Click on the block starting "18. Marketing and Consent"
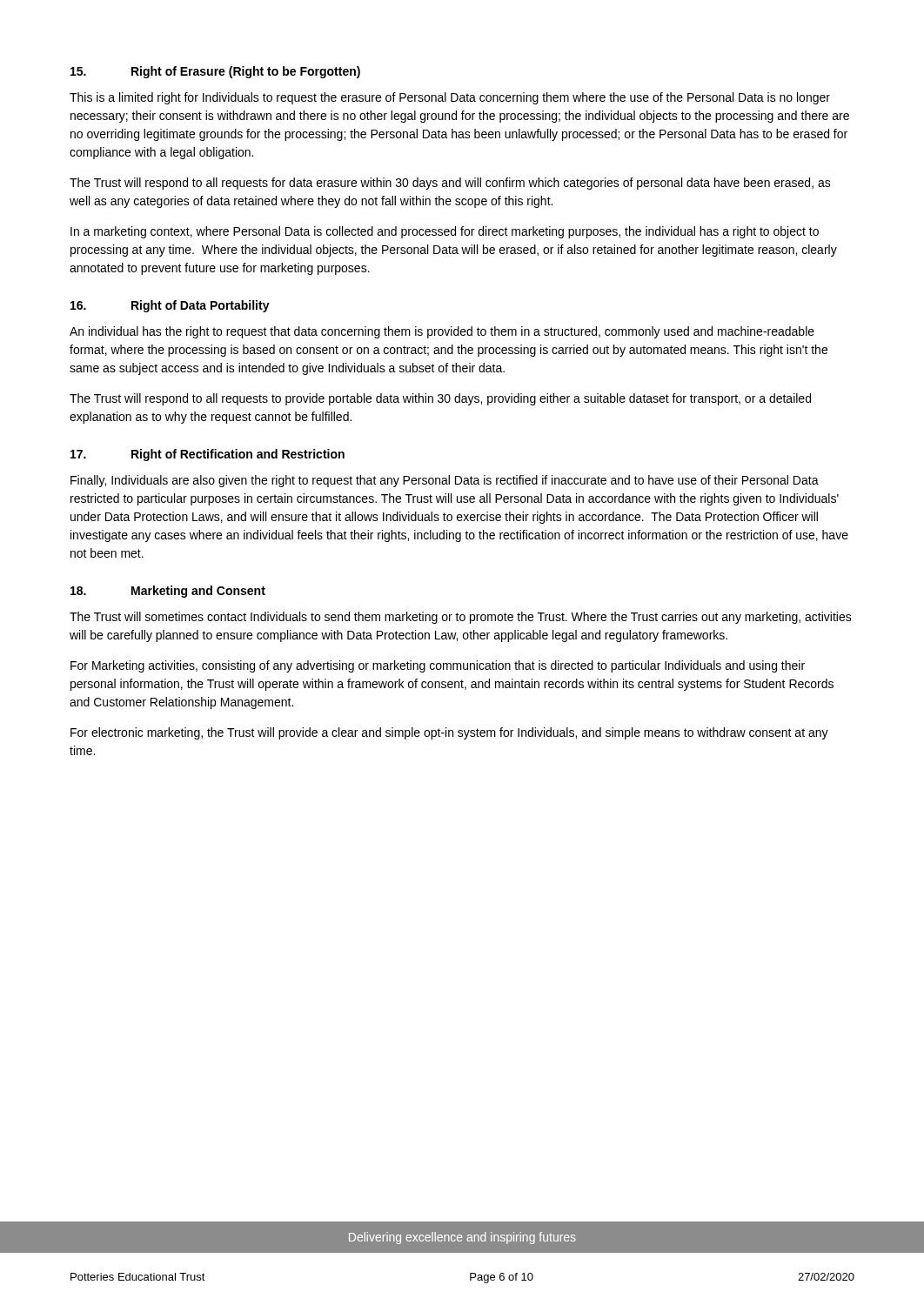 coord(167,591)
